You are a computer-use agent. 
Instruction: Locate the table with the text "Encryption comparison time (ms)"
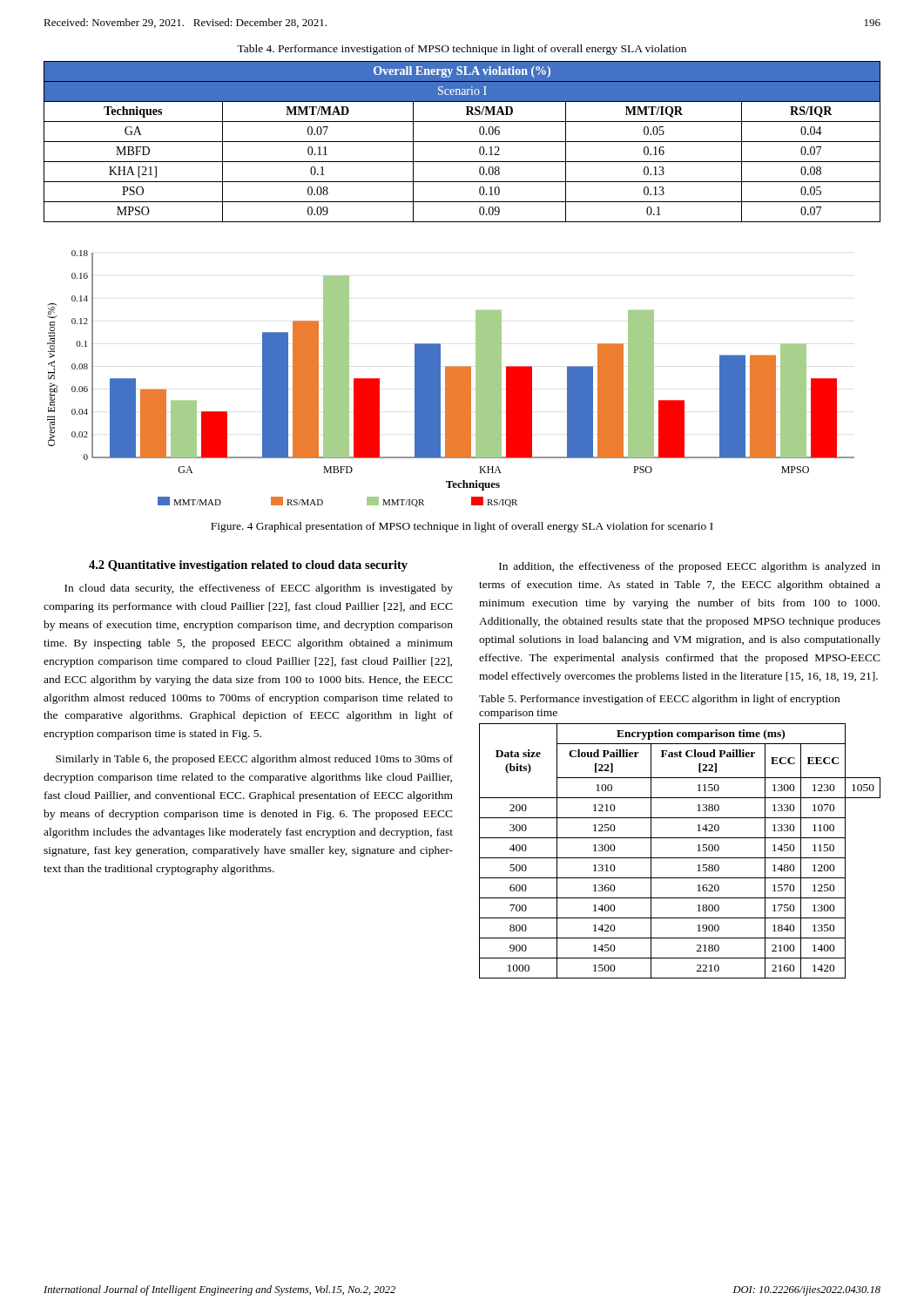pyautogui.click(x=680, y=851)
